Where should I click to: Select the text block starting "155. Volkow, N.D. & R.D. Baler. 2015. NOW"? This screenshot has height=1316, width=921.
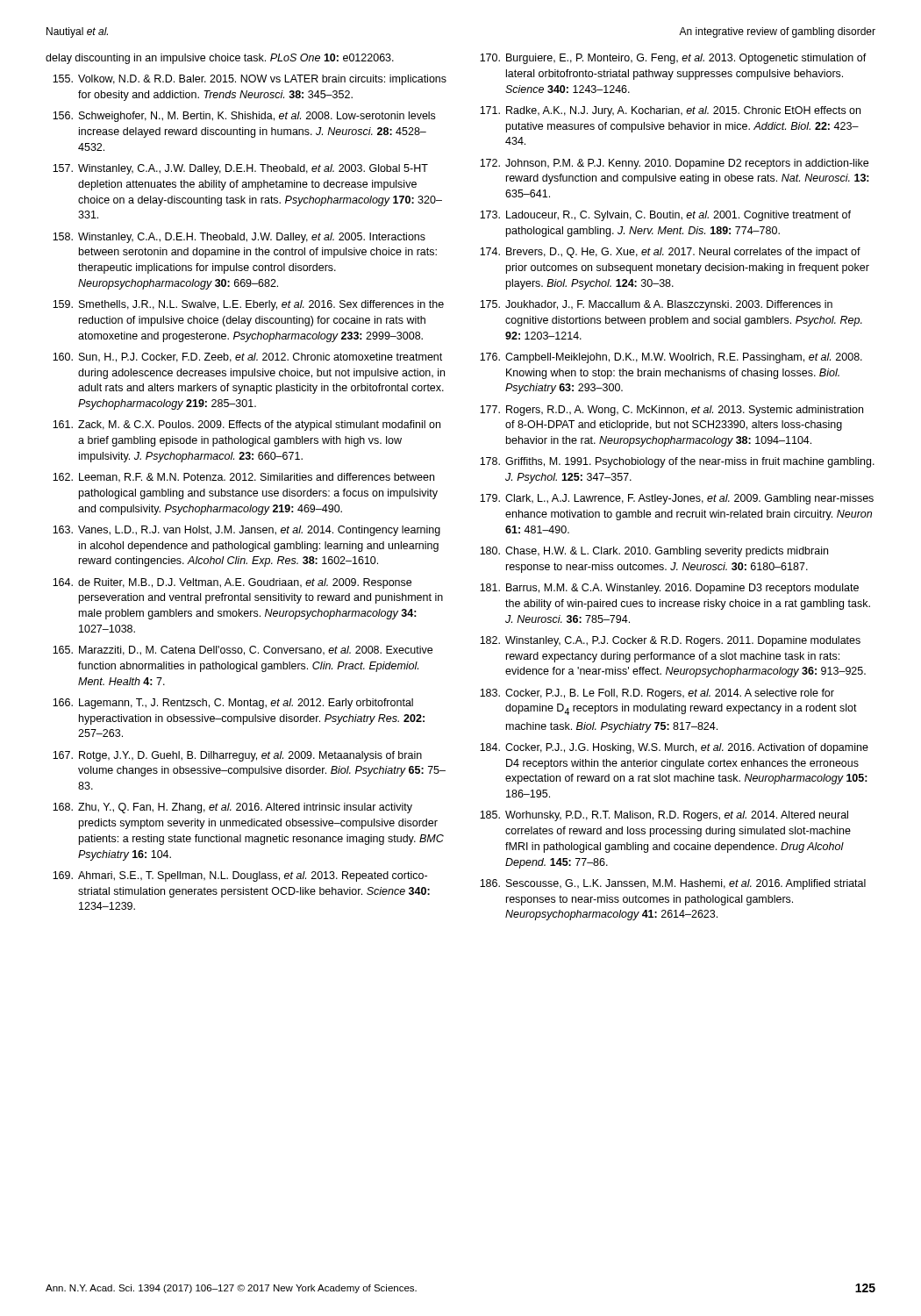click(247, 88)
